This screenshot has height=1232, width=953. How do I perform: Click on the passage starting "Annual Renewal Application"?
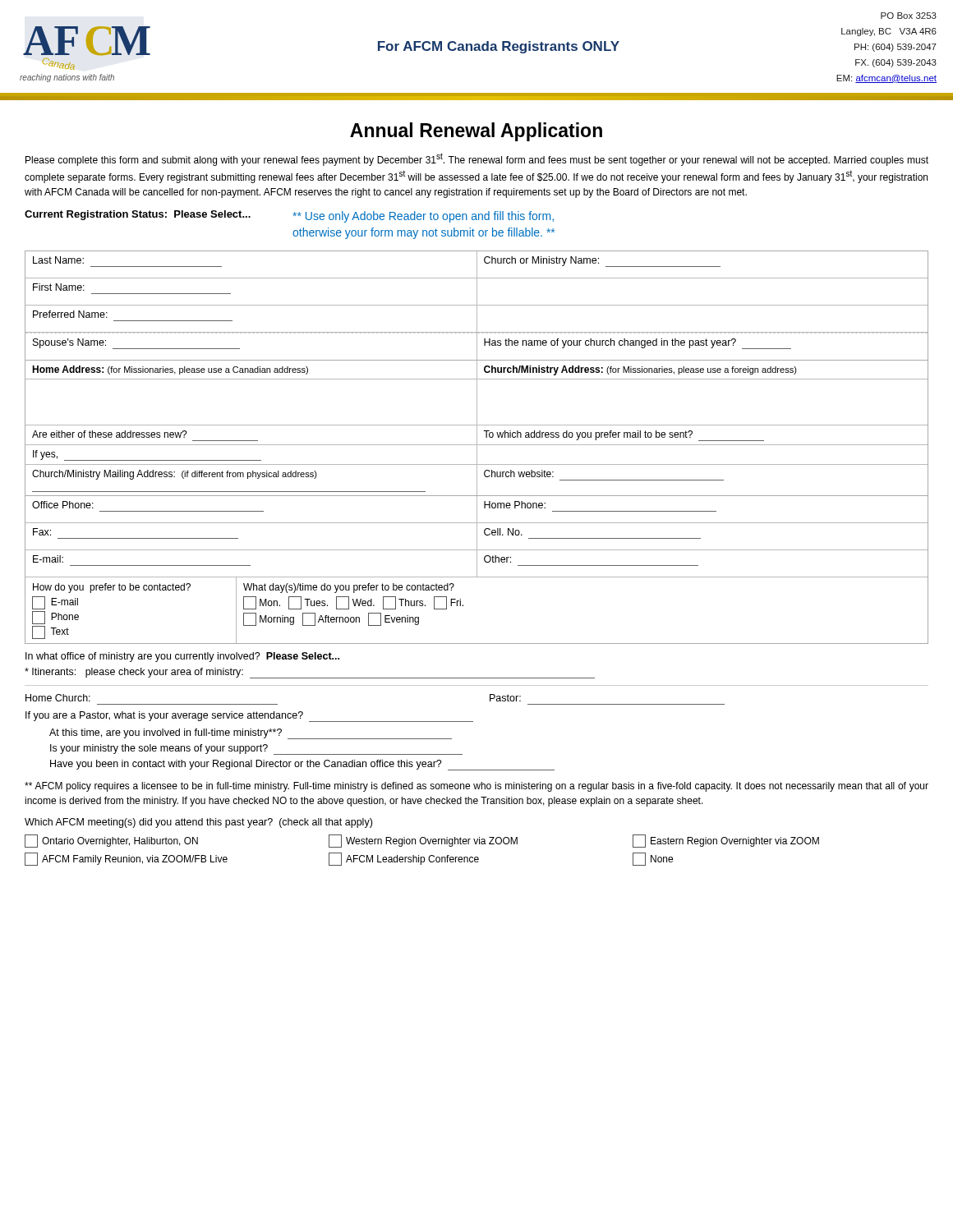[476, 130]
